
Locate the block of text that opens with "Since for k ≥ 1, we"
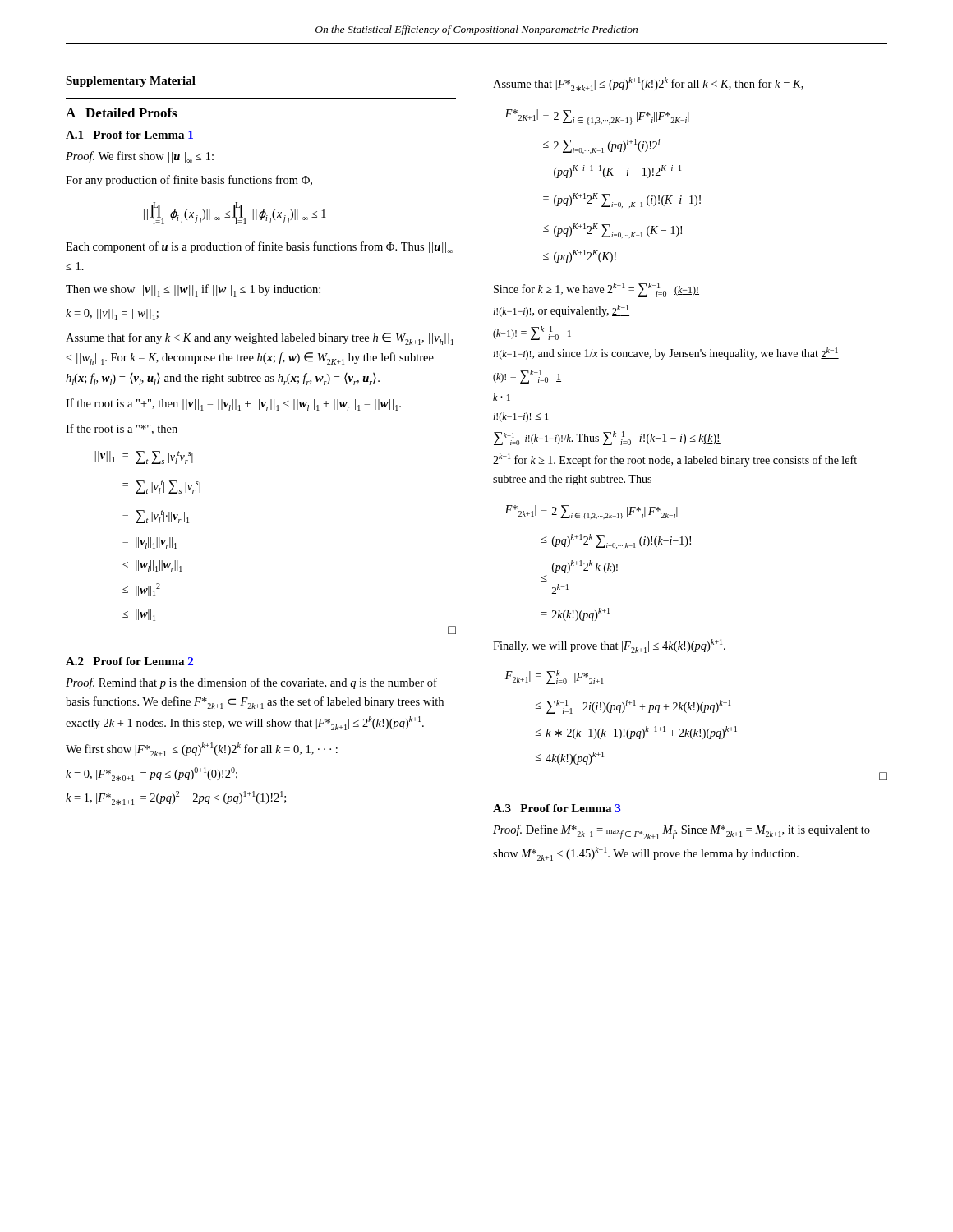point(596,290)
